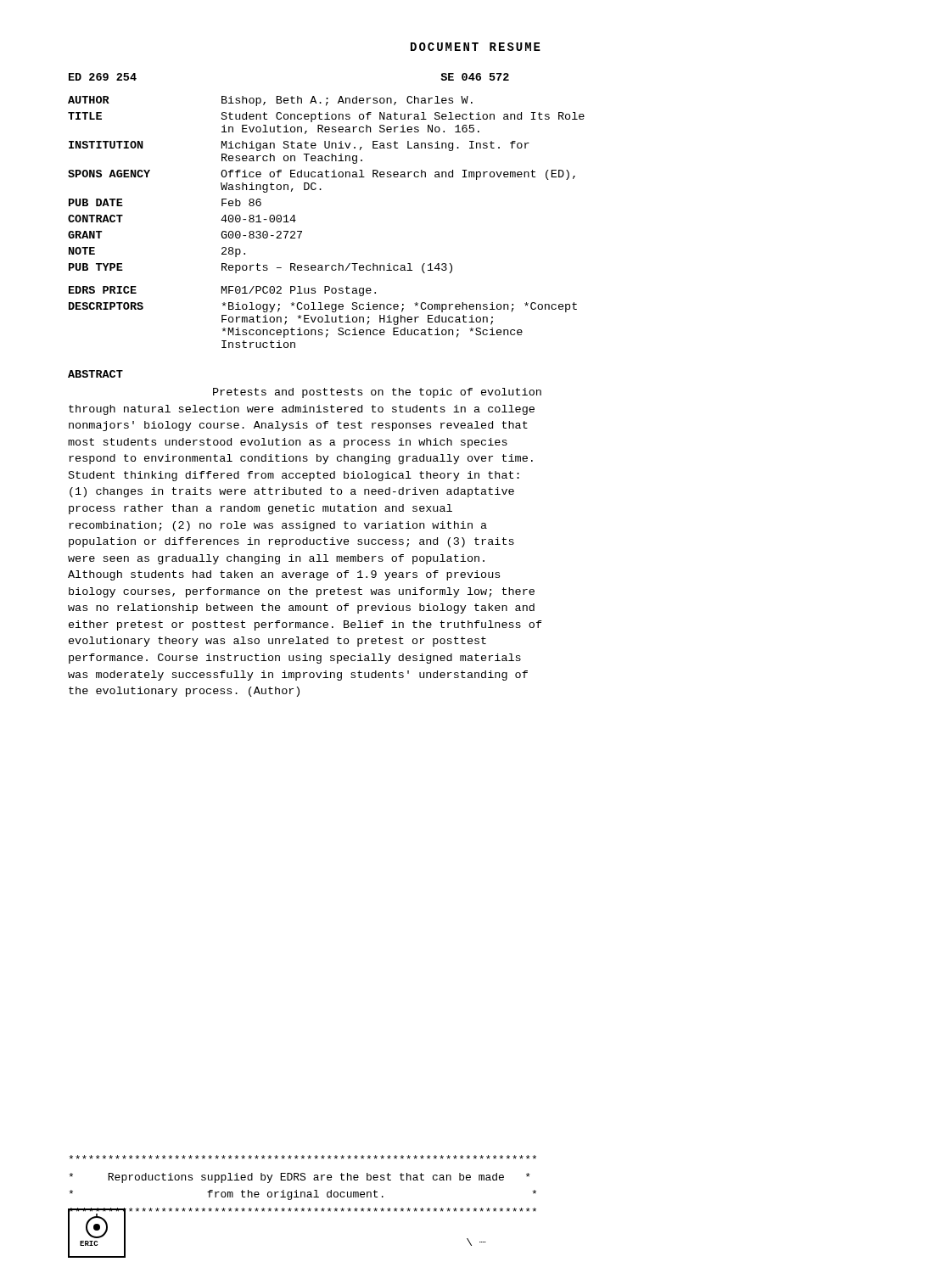
Task: Point to the passage starting "Pretests and posttests on the topic"
Action: tap(305, 542)
